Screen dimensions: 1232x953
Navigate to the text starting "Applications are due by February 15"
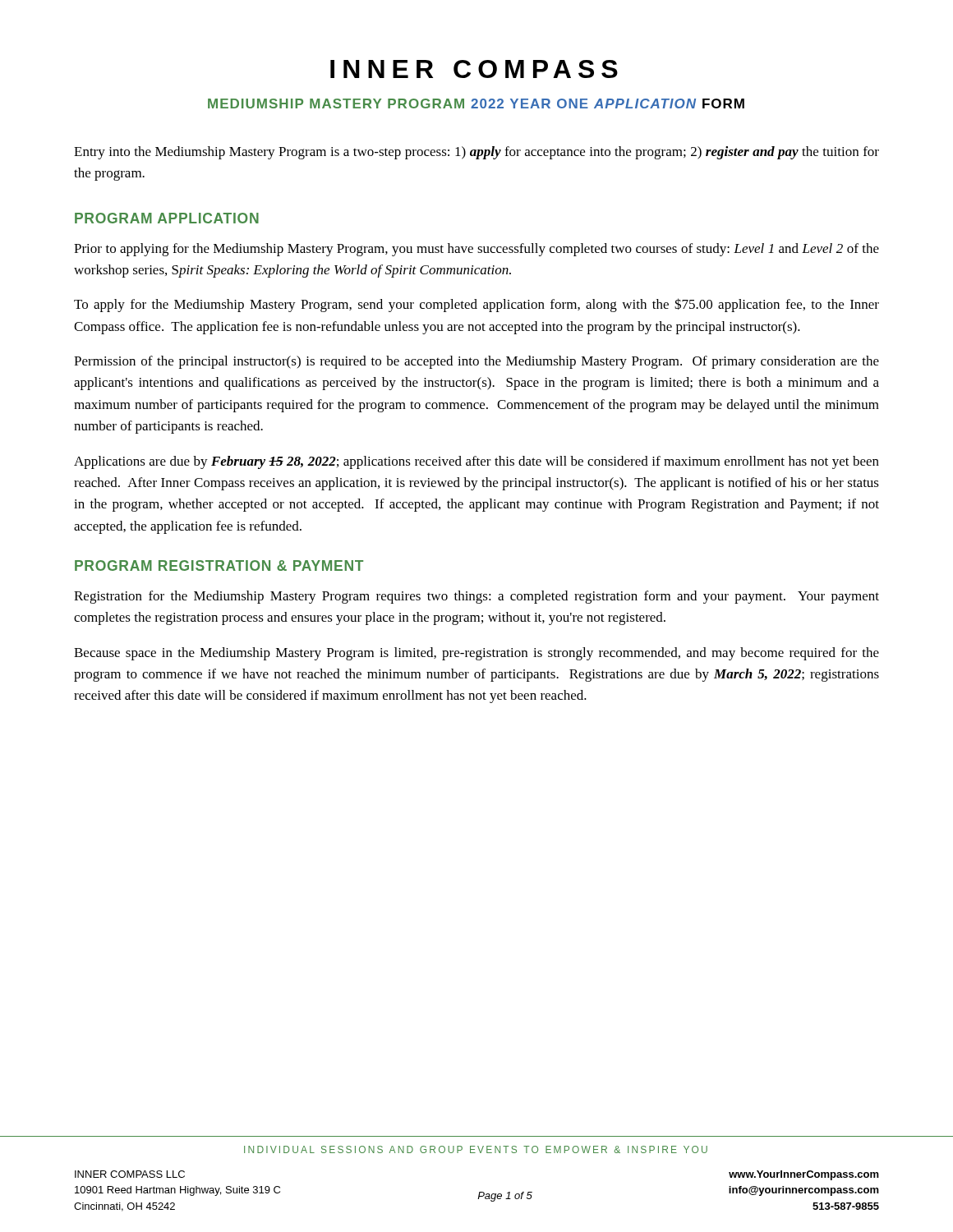pyautogui.click(x=476, y=493)
